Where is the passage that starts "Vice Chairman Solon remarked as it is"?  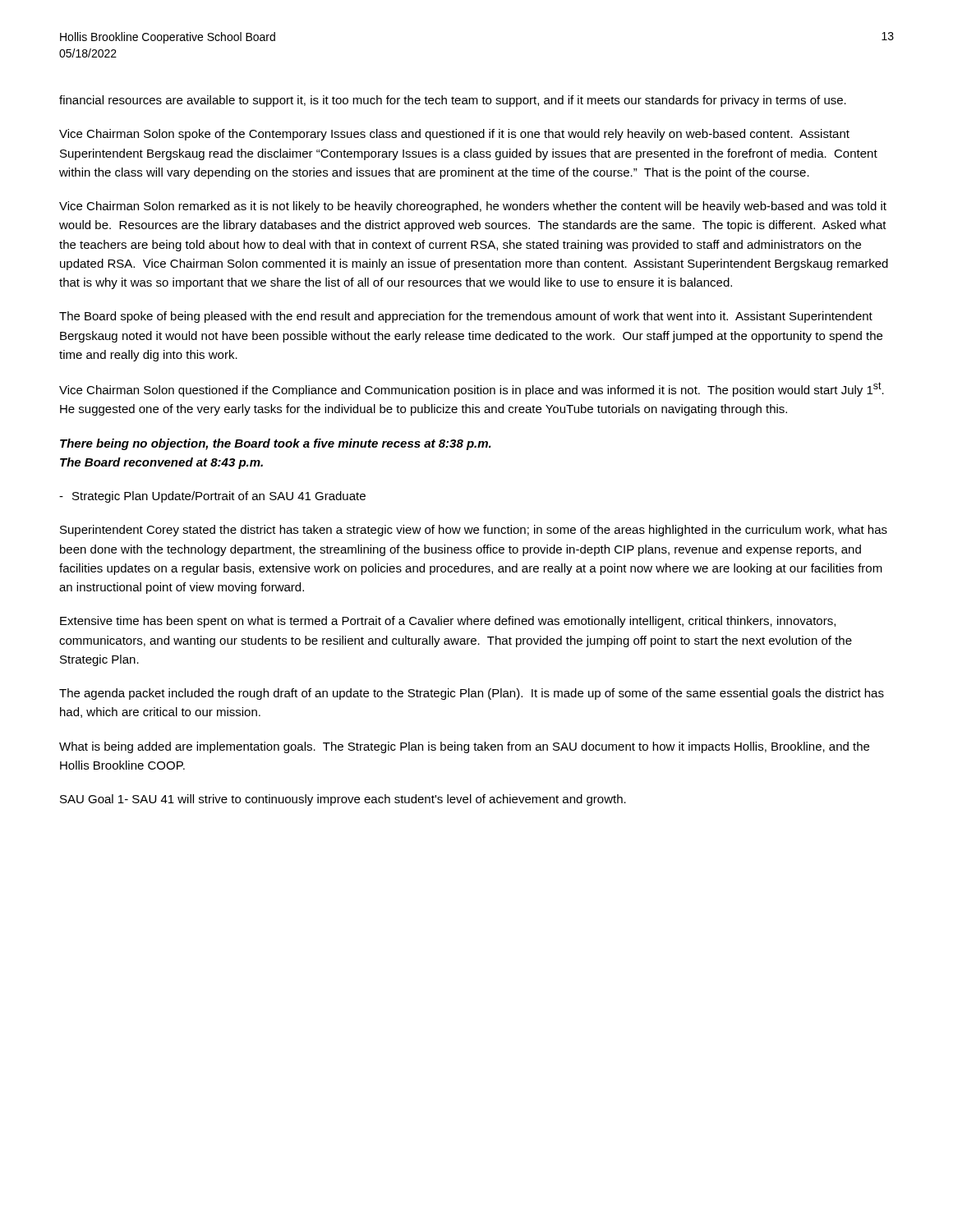(474, 244)
